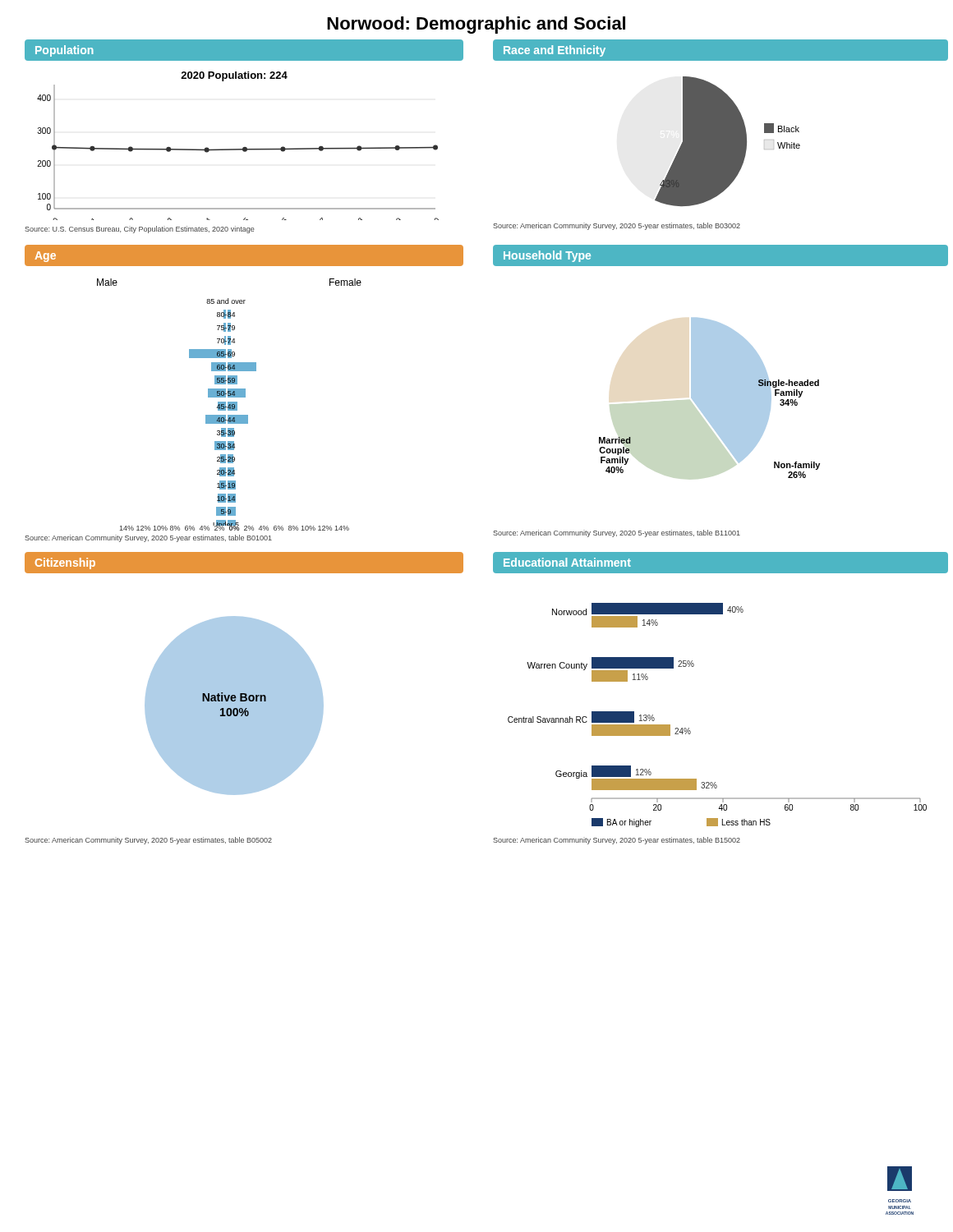This screenshot has height=1232, width=953.
Task: Click on the bar chart
Action: pyautogui.click(x=234, y=398)
